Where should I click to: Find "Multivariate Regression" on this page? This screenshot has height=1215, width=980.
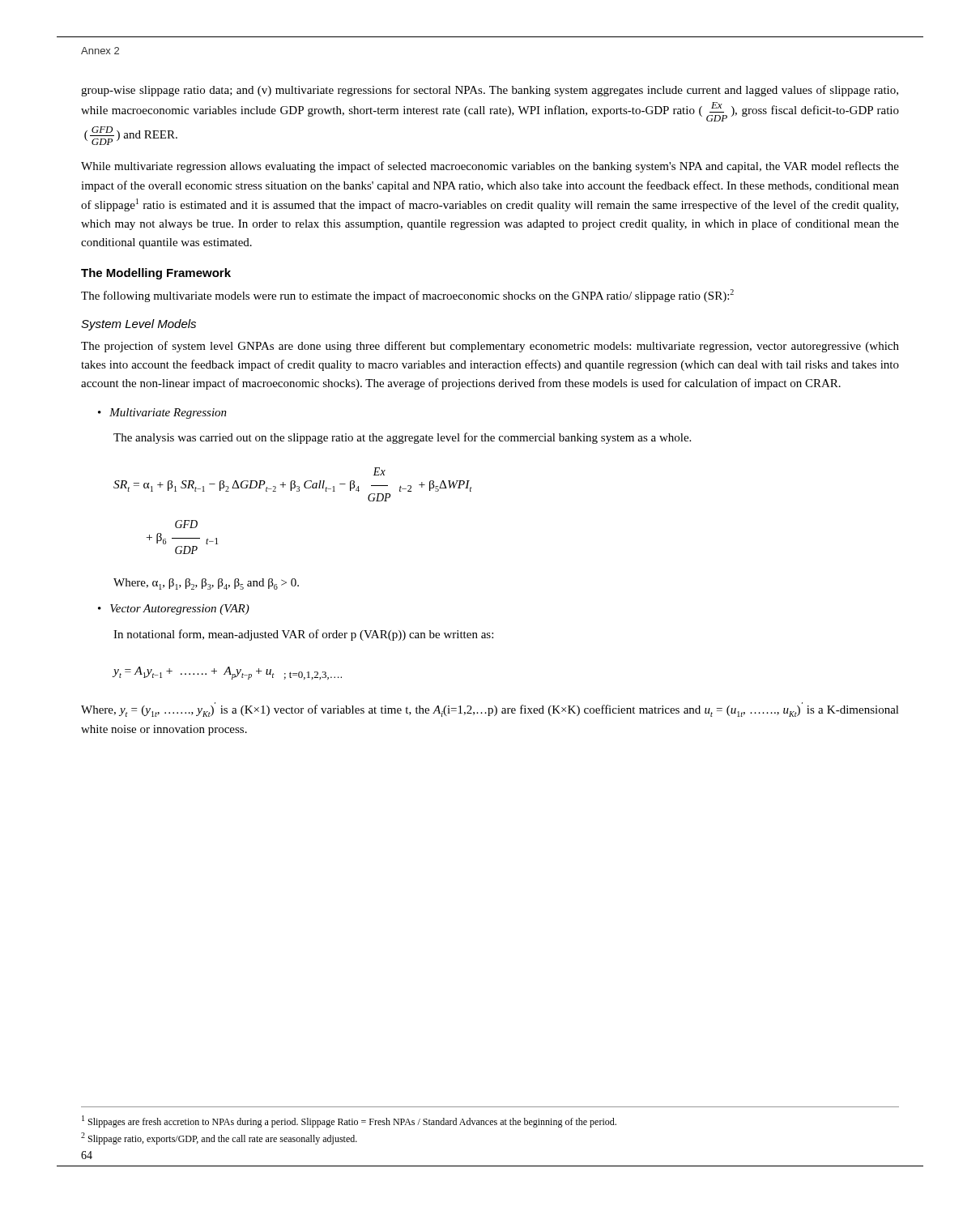click(168, 412)
